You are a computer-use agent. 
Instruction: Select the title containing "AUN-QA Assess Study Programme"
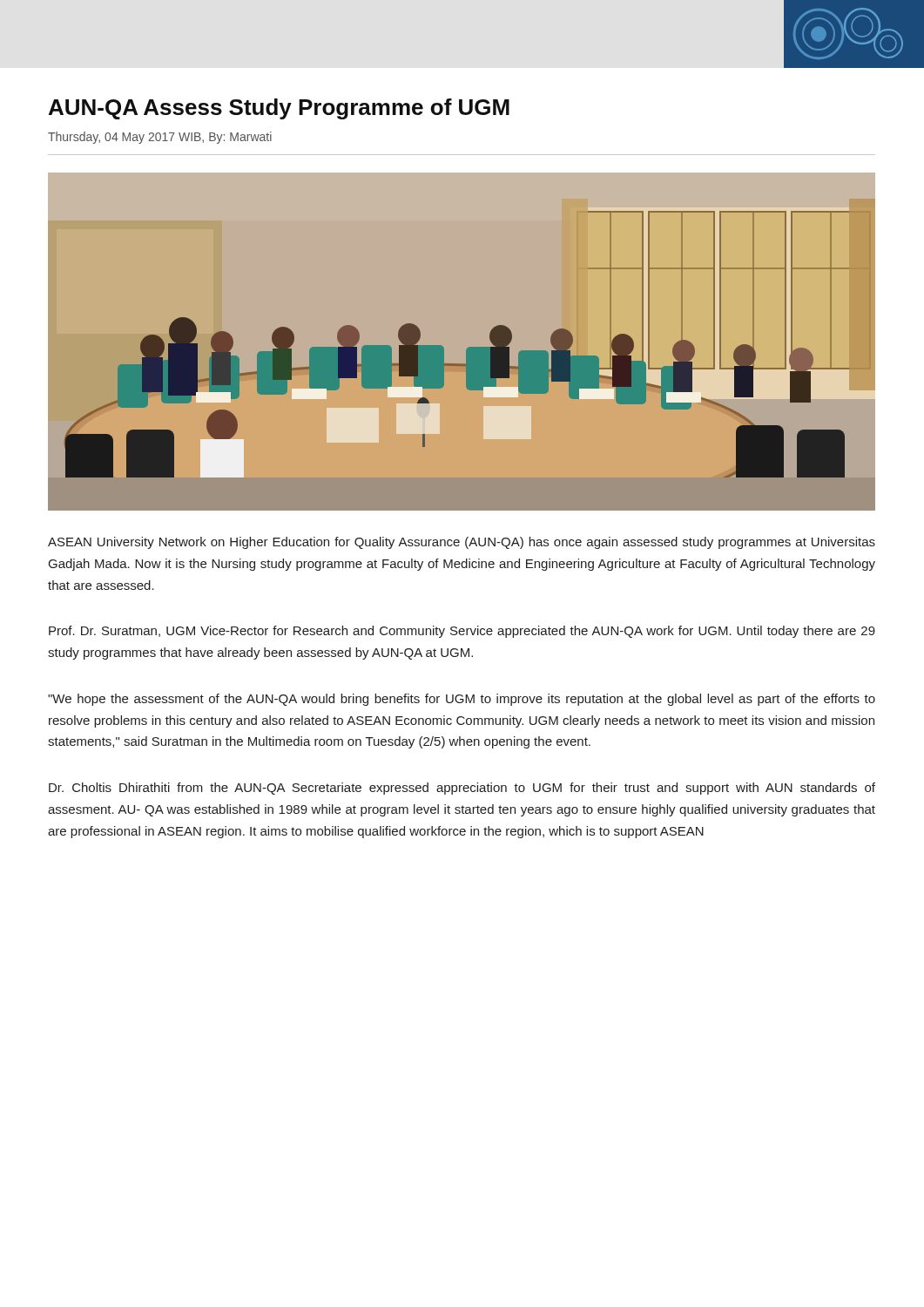tap(462, 108)
